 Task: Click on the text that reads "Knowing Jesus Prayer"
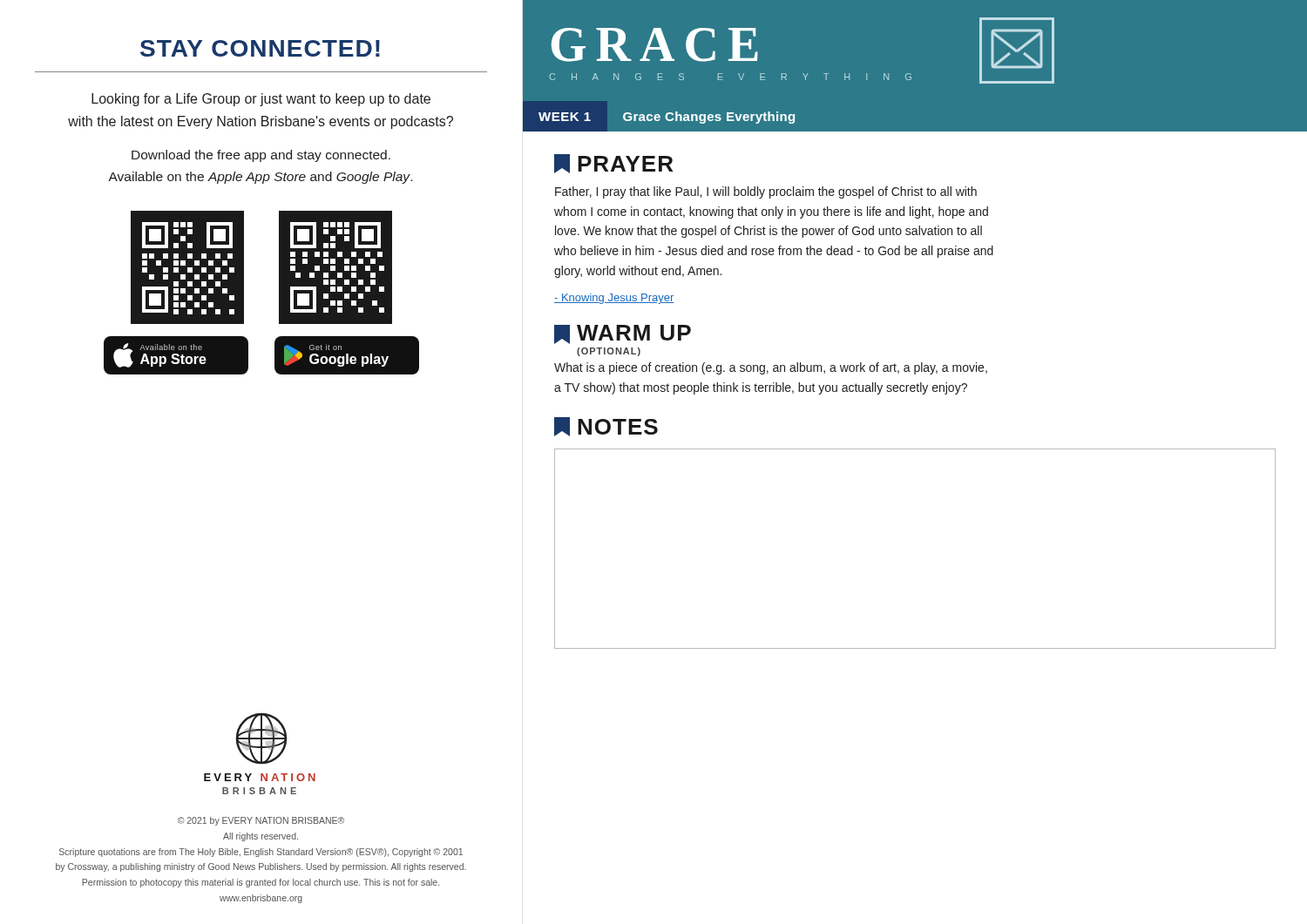click(614, 298)
